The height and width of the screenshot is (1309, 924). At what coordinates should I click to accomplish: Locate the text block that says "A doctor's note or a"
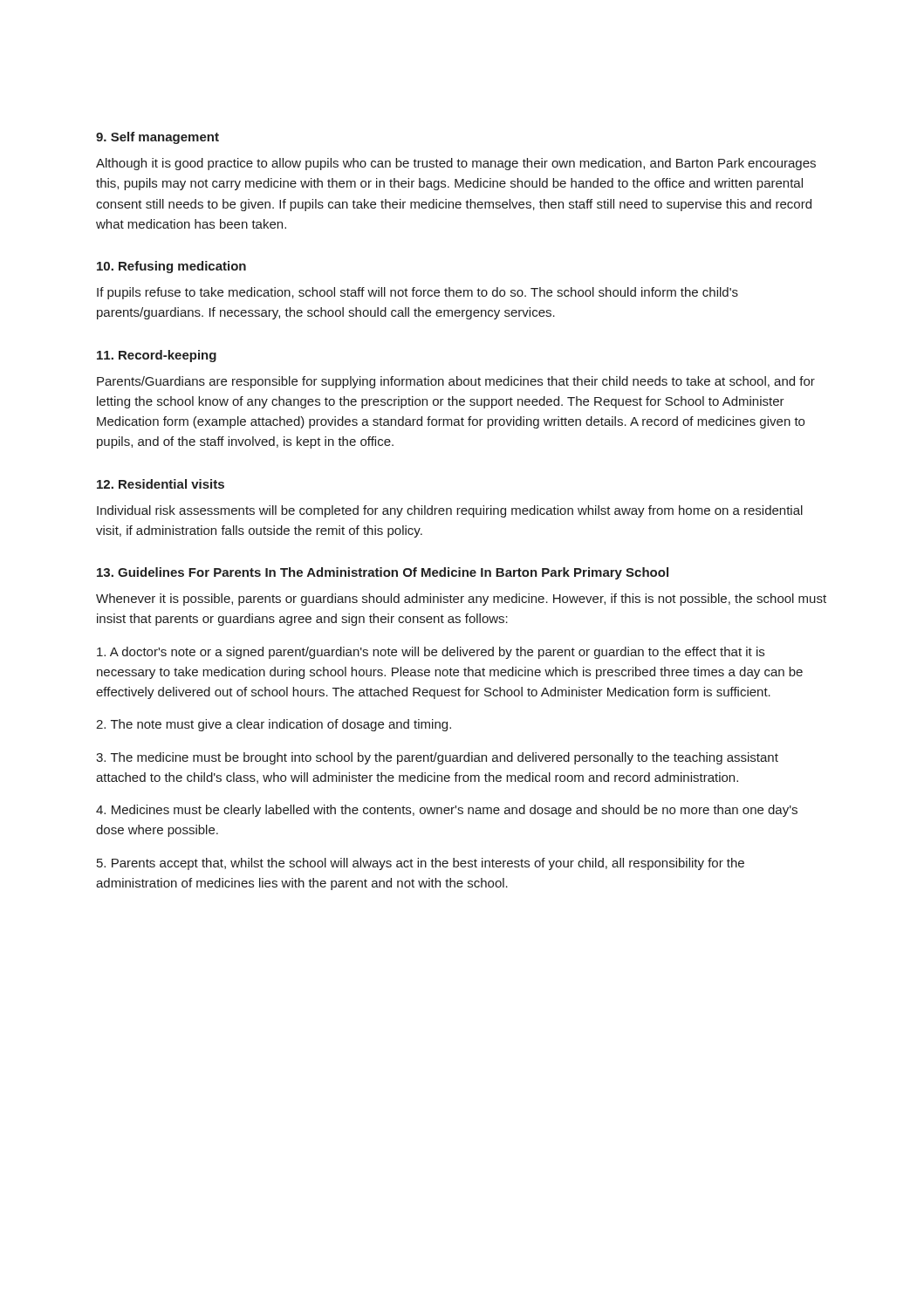click(450, 671)
